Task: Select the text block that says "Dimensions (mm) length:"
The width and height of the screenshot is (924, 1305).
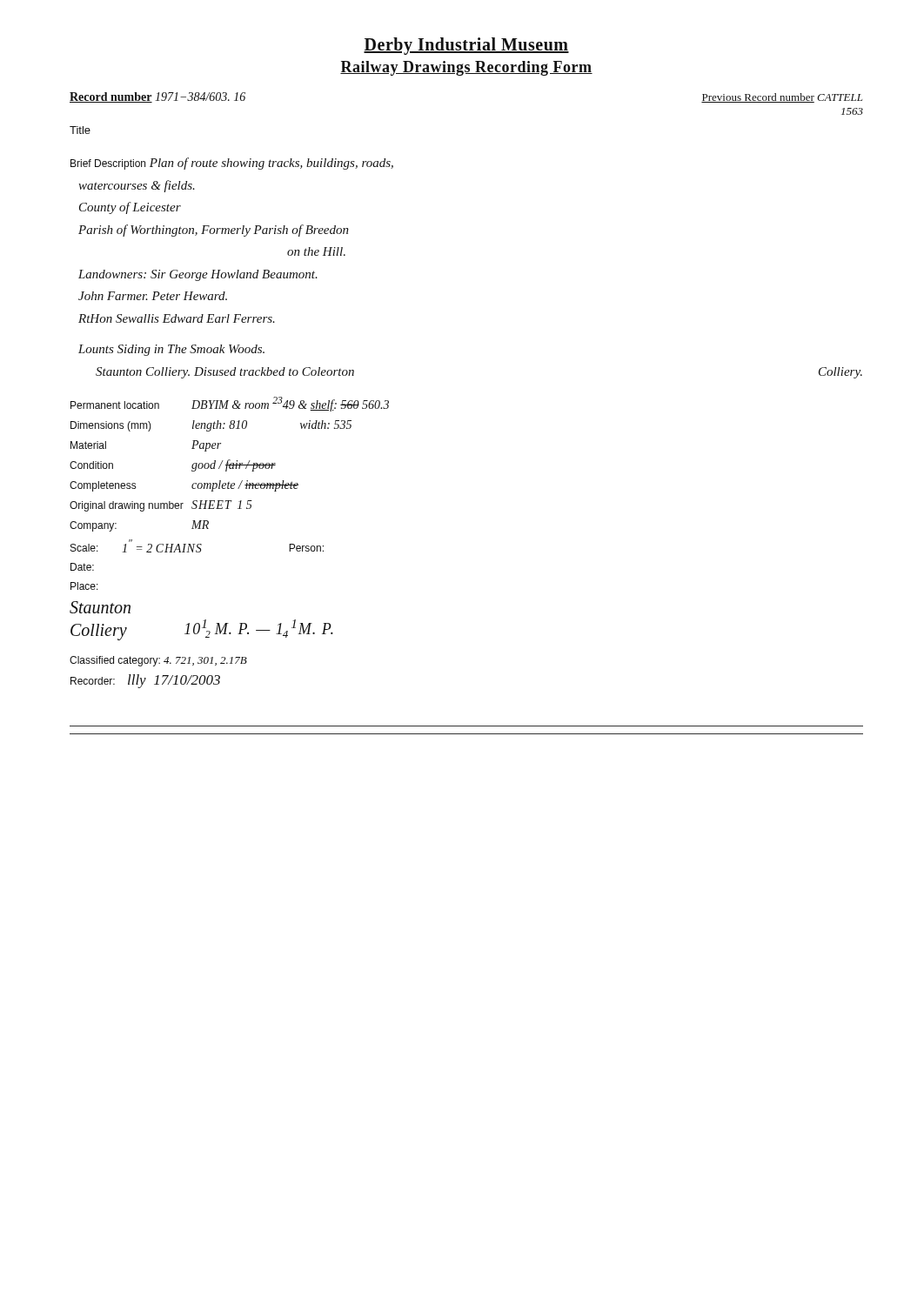Action: tap(211, 425)
